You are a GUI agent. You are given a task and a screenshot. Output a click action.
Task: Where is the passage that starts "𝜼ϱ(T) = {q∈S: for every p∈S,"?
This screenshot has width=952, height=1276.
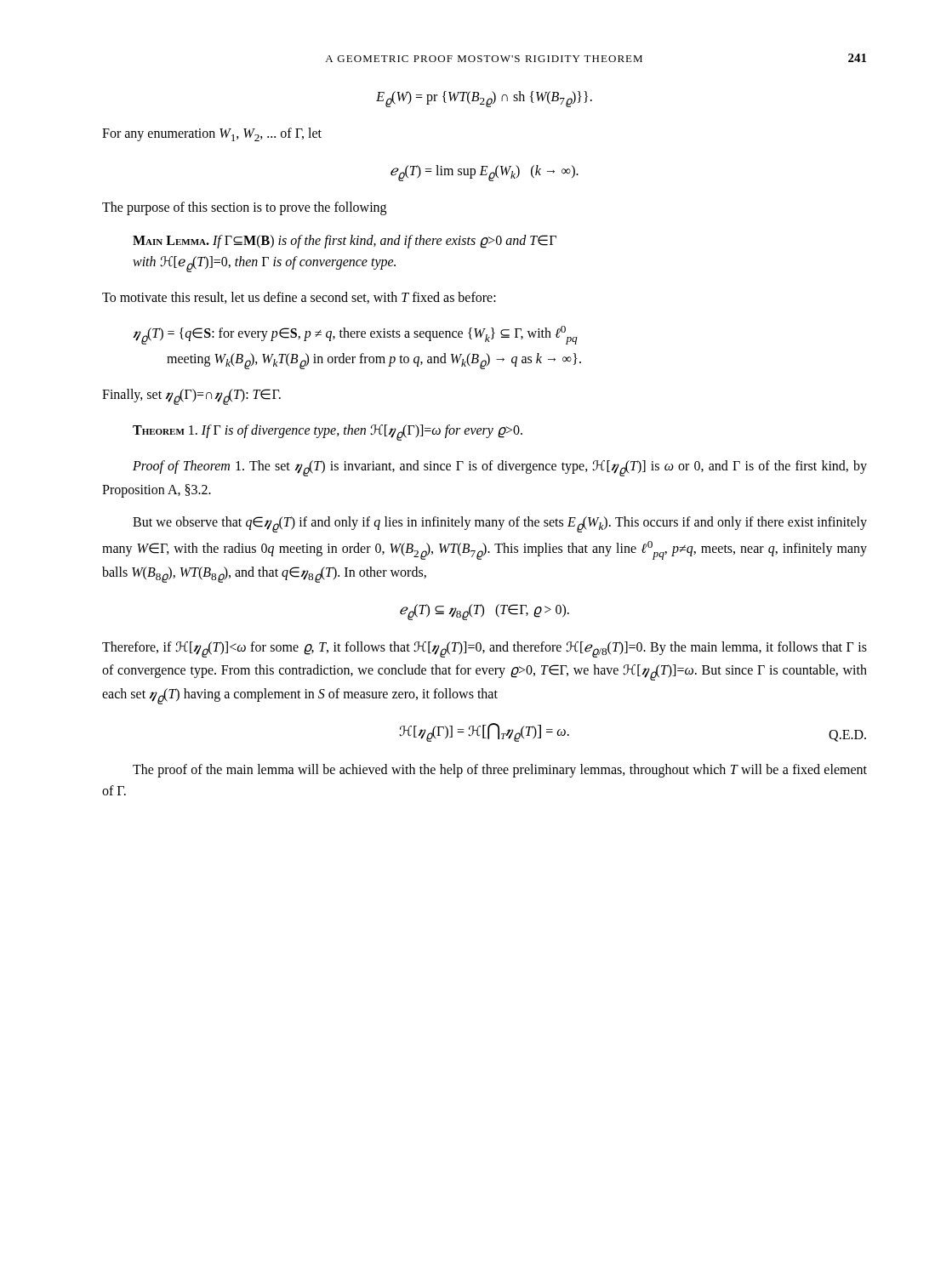[x=357, y=346]
